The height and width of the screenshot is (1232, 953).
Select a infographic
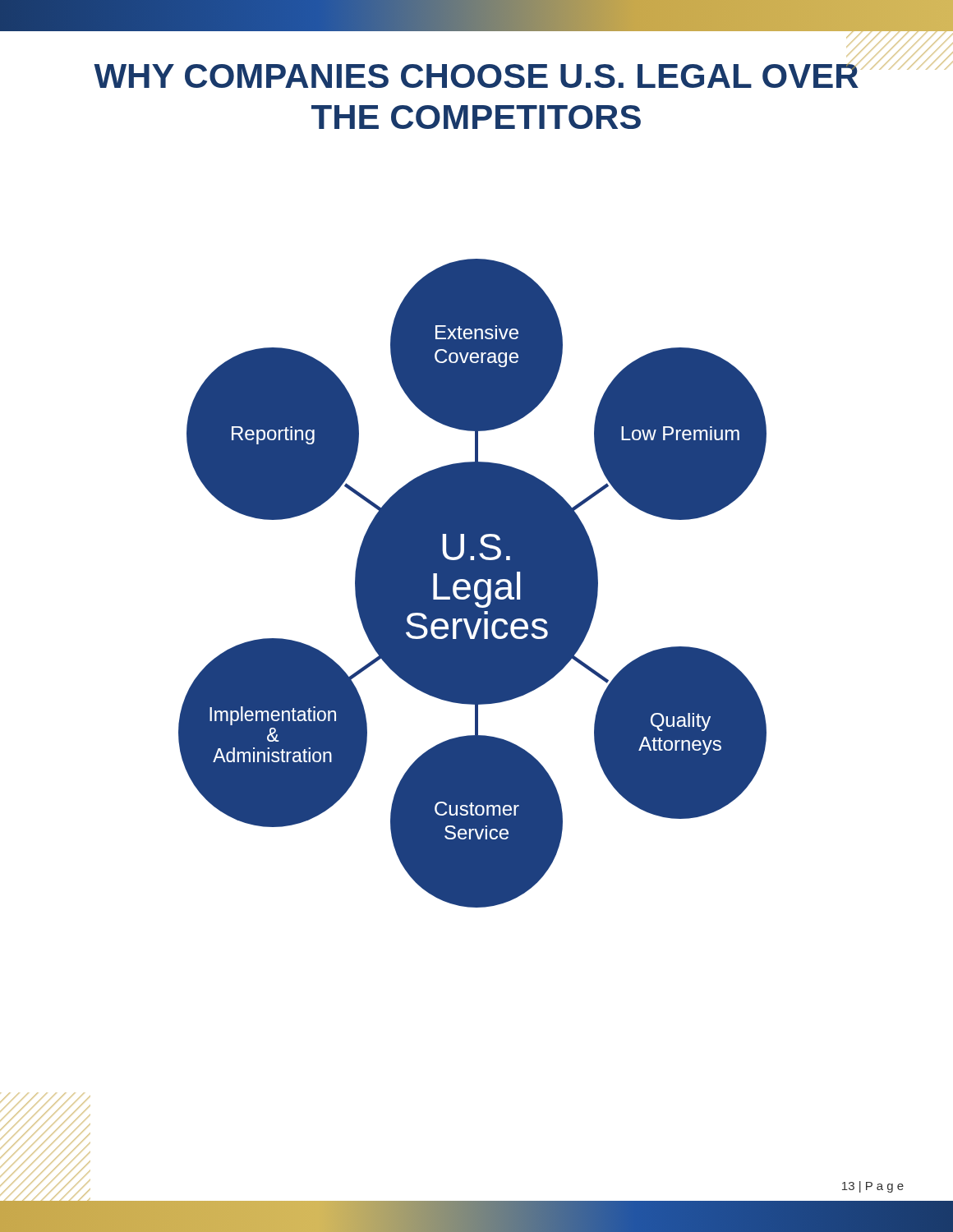point(476,612)
